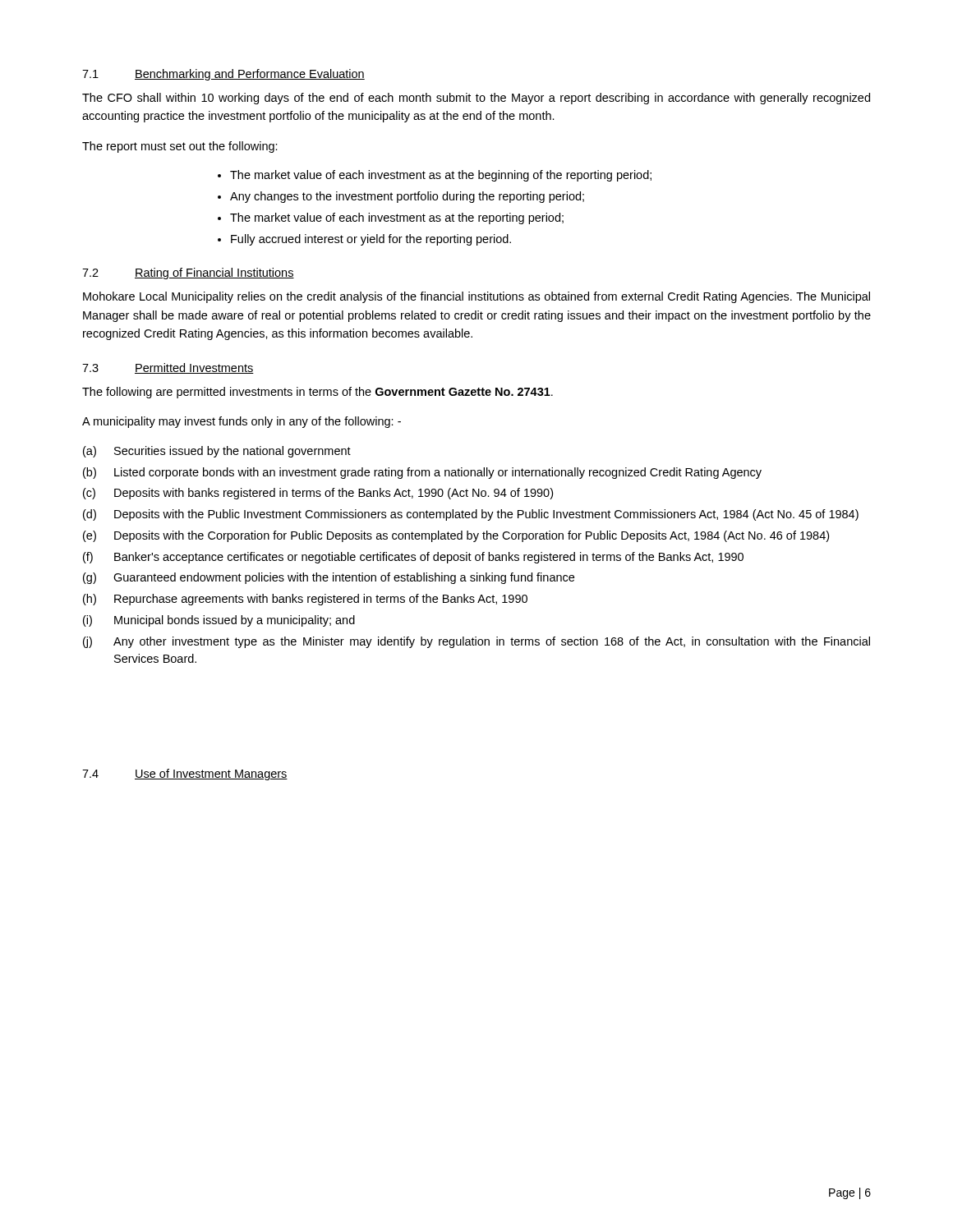Select the list item that says "(f)Banker's acceptance certificates or negotiable certificates of"

click(x=476, y=557)
